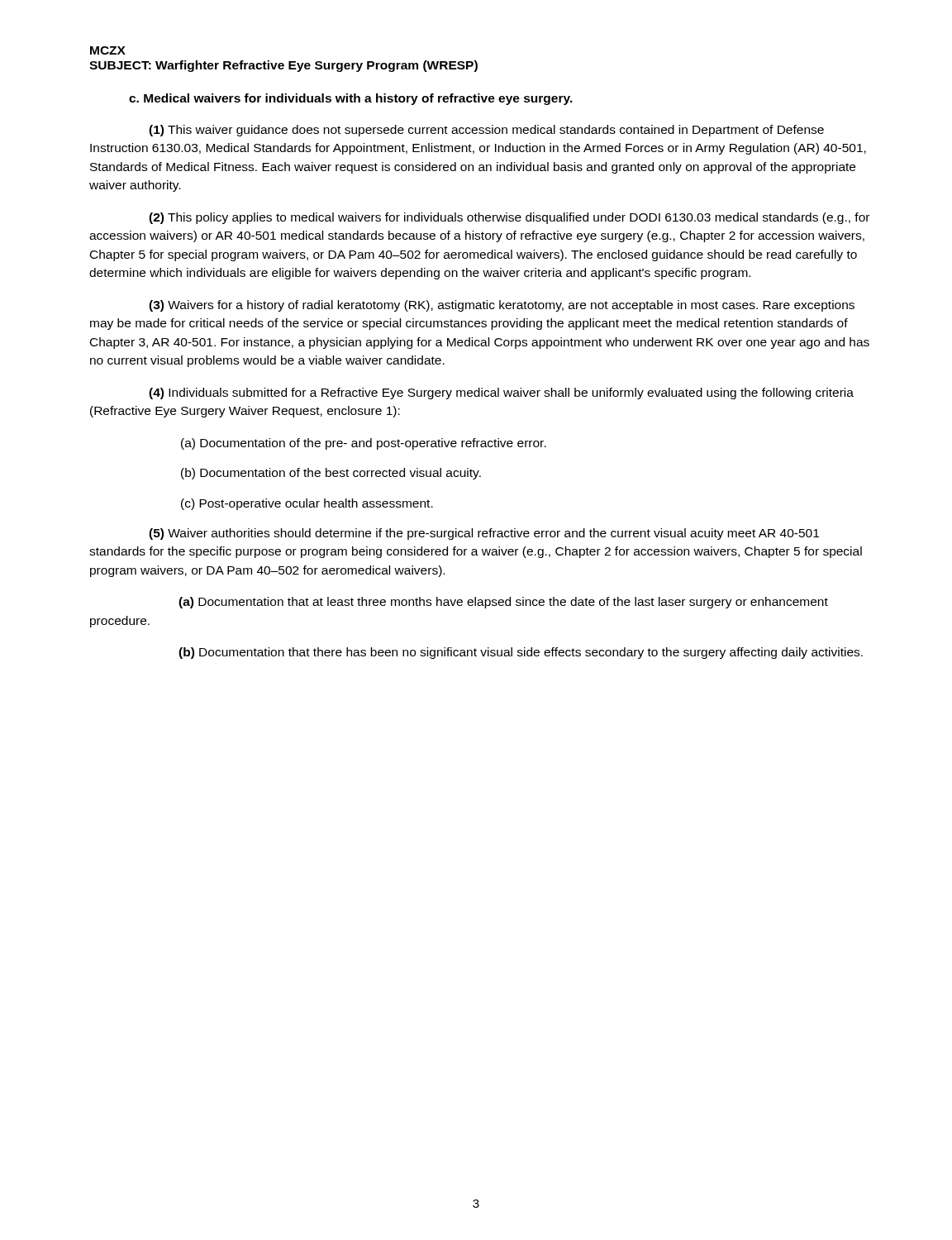Viewport: 952px width, 1240px height.
Task: Locate the text starting "c. Medical waivers for individuals with a"
Action: pyautogui.click(x=351, y=98)
